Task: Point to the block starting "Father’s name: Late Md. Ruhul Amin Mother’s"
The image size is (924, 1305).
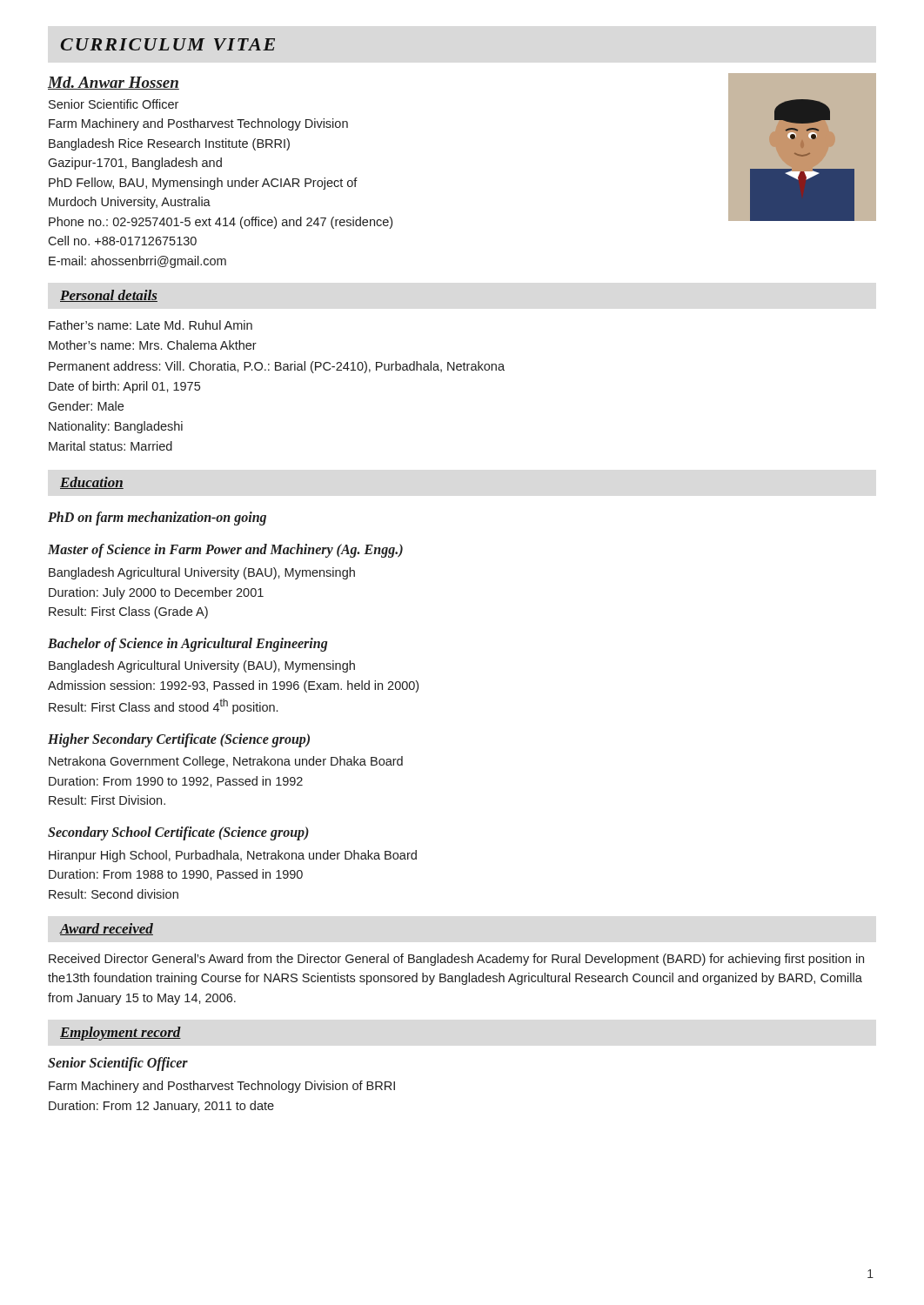Action: coord(151,325)
